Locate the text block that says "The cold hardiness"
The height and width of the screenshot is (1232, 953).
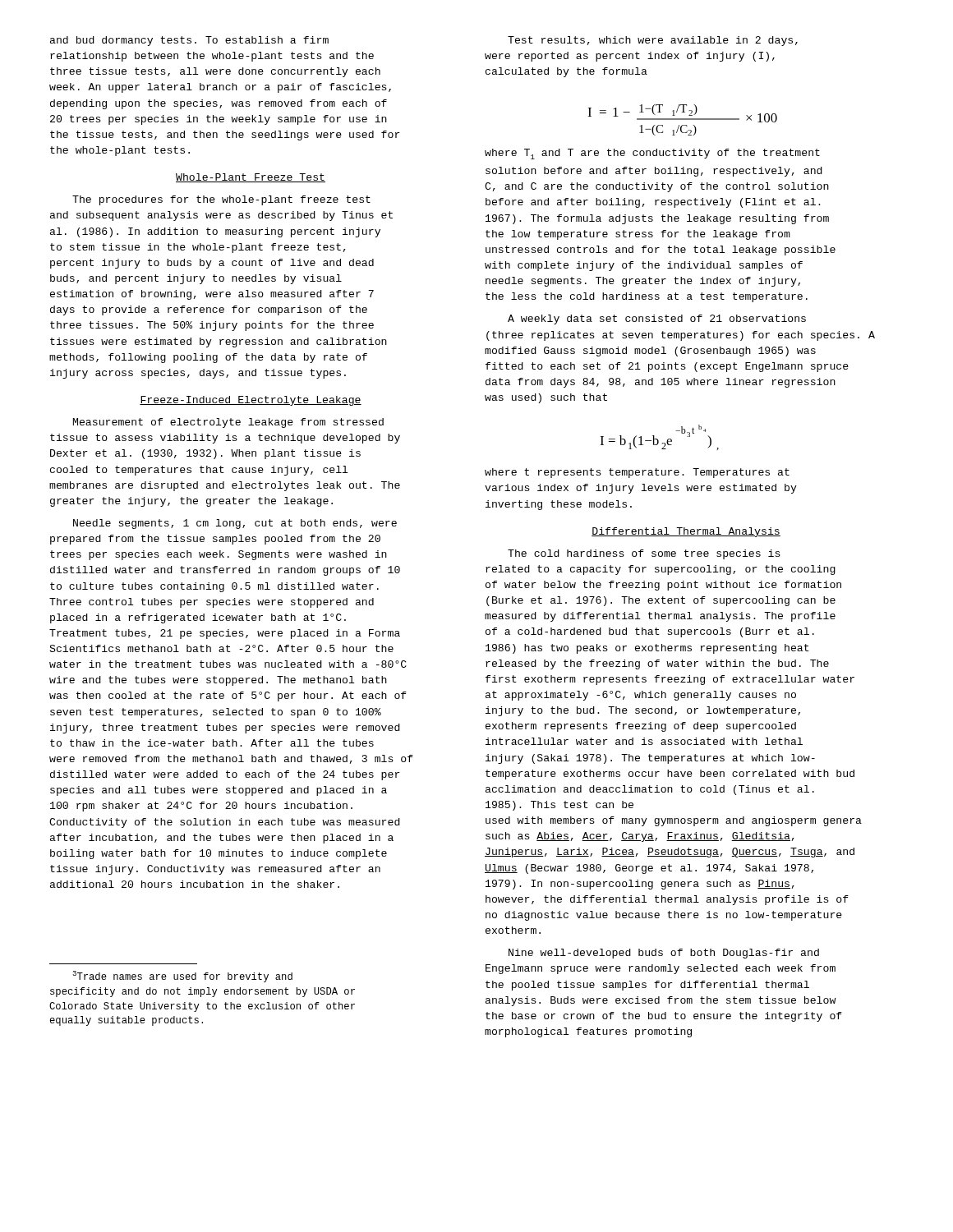686,743
